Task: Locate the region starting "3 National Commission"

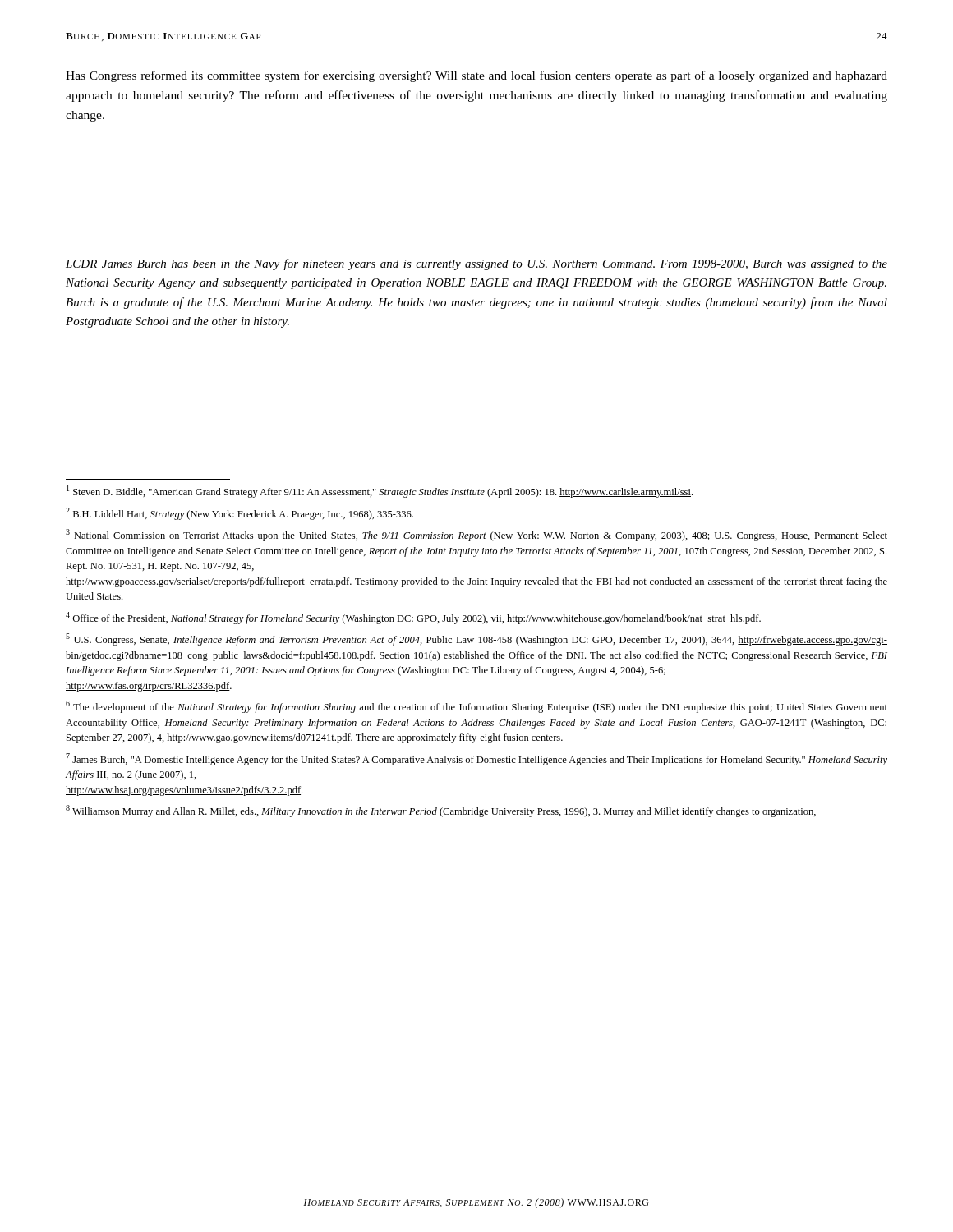Action: 476,565
